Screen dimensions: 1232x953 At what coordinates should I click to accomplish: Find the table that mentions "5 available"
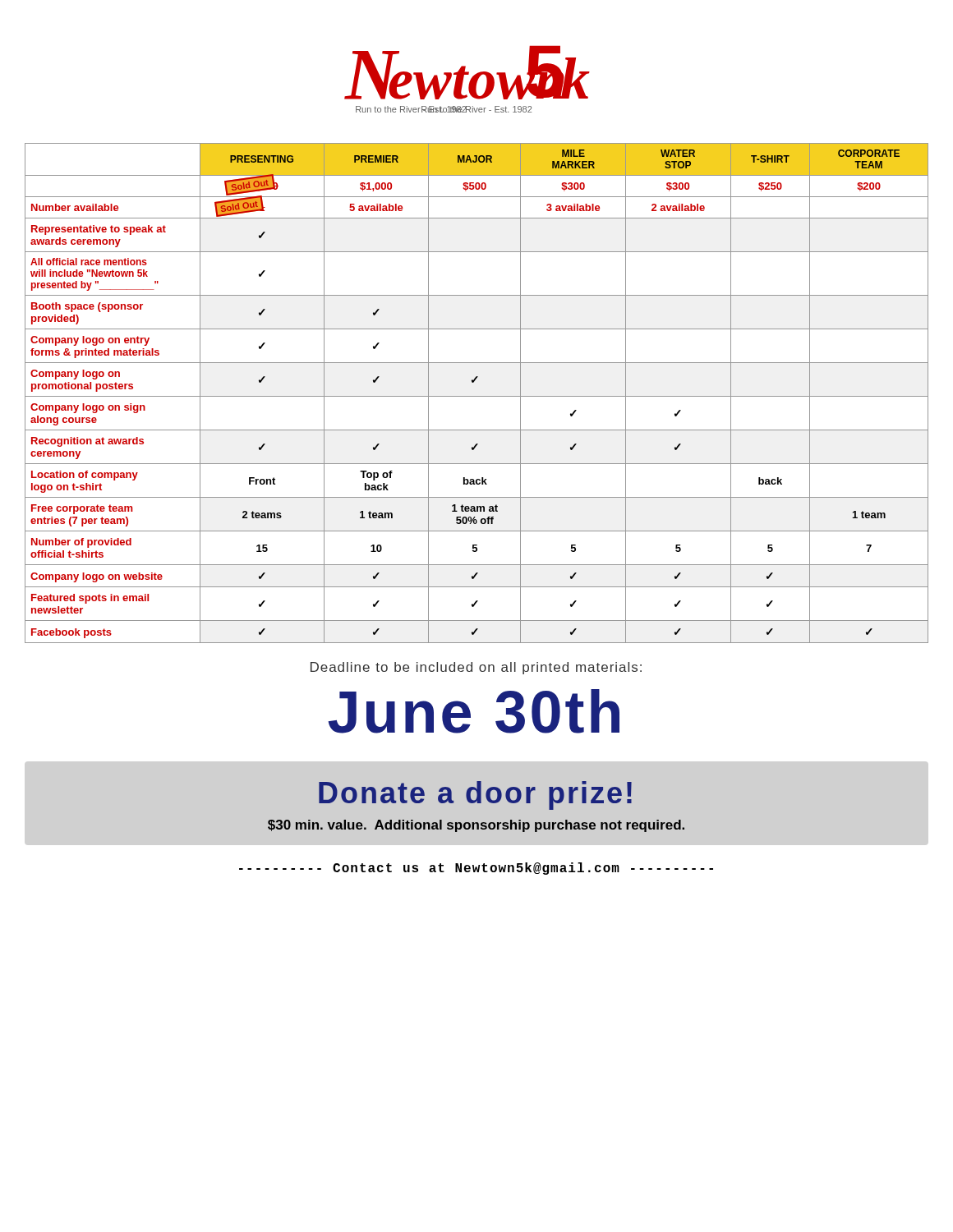pos(476,393)
